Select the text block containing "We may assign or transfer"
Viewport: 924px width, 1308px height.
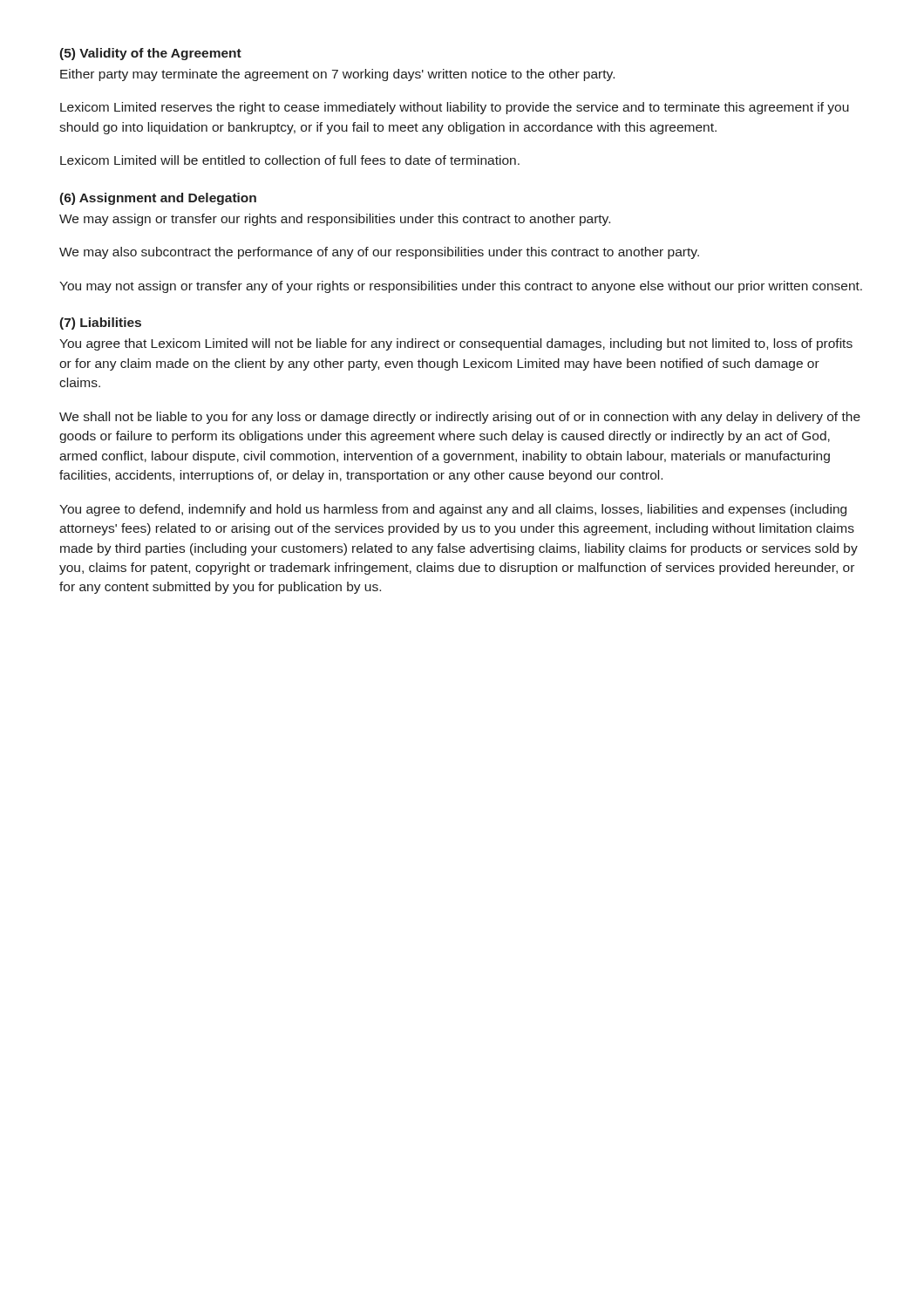(x=335, y=218)
